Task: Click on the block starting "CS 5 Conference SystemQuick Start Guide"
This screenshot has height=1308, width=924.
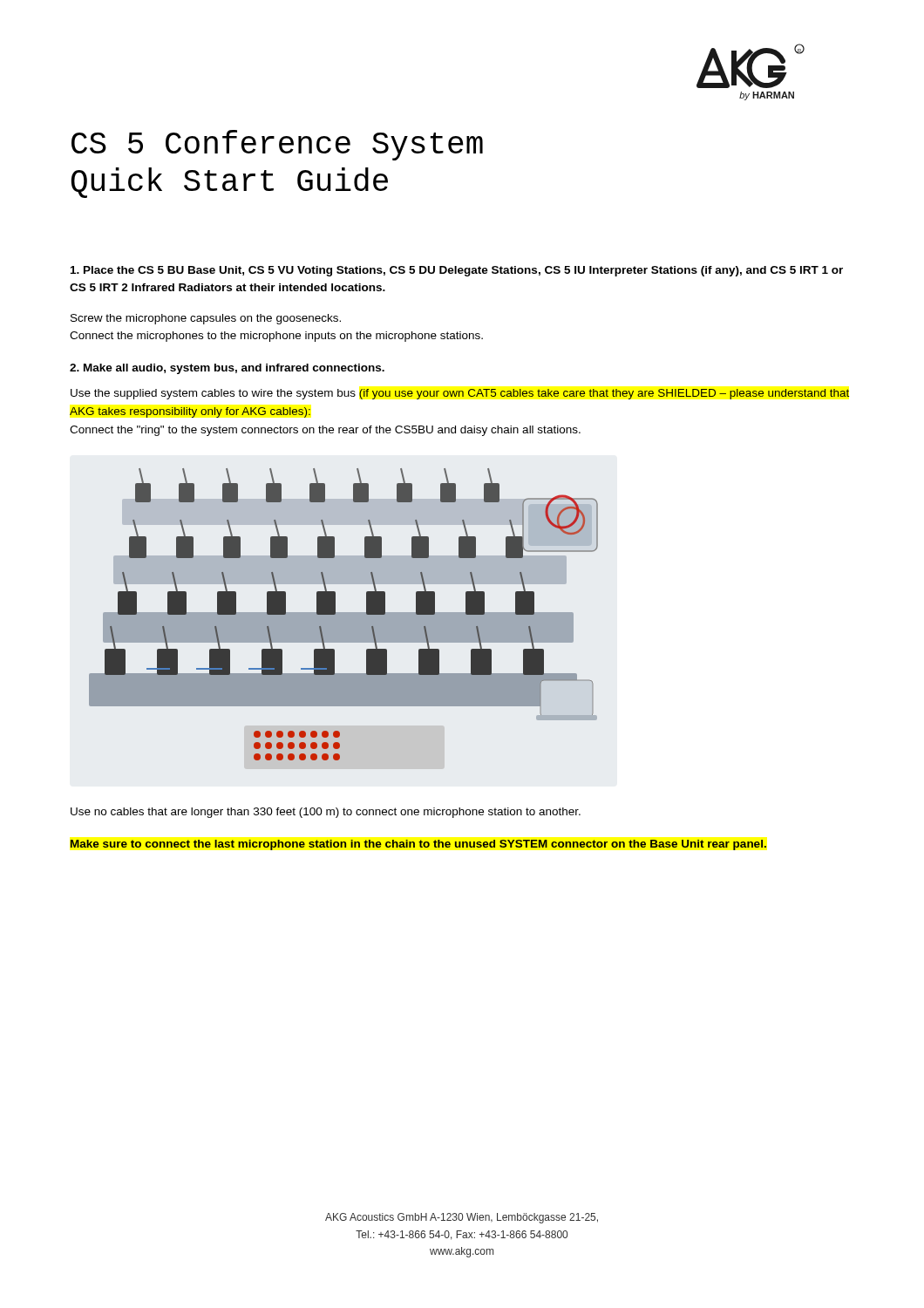Action: [x=462, y=164]
